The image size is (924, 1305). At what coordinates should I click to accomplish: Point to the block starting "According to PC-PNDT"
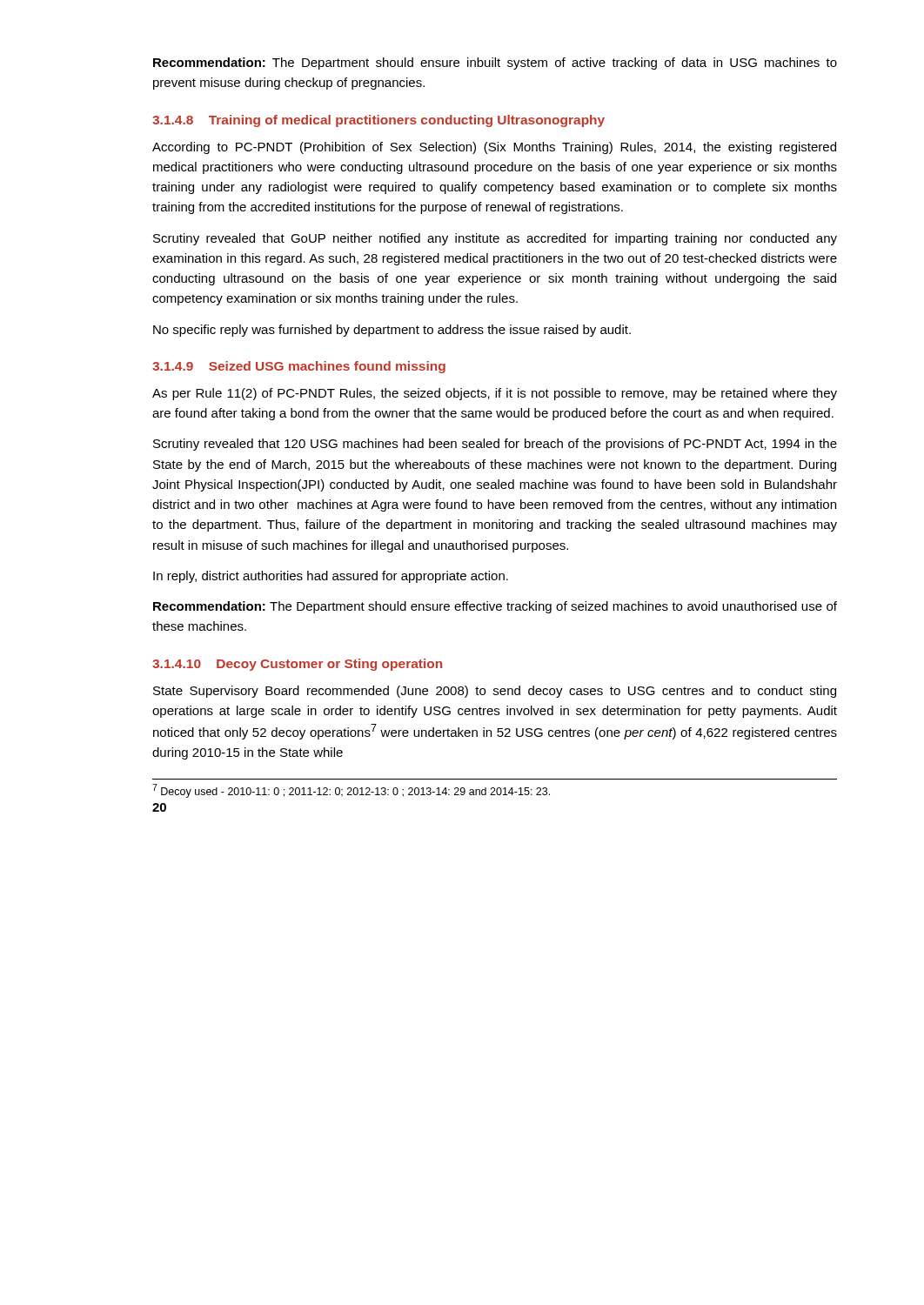point(495,177)
